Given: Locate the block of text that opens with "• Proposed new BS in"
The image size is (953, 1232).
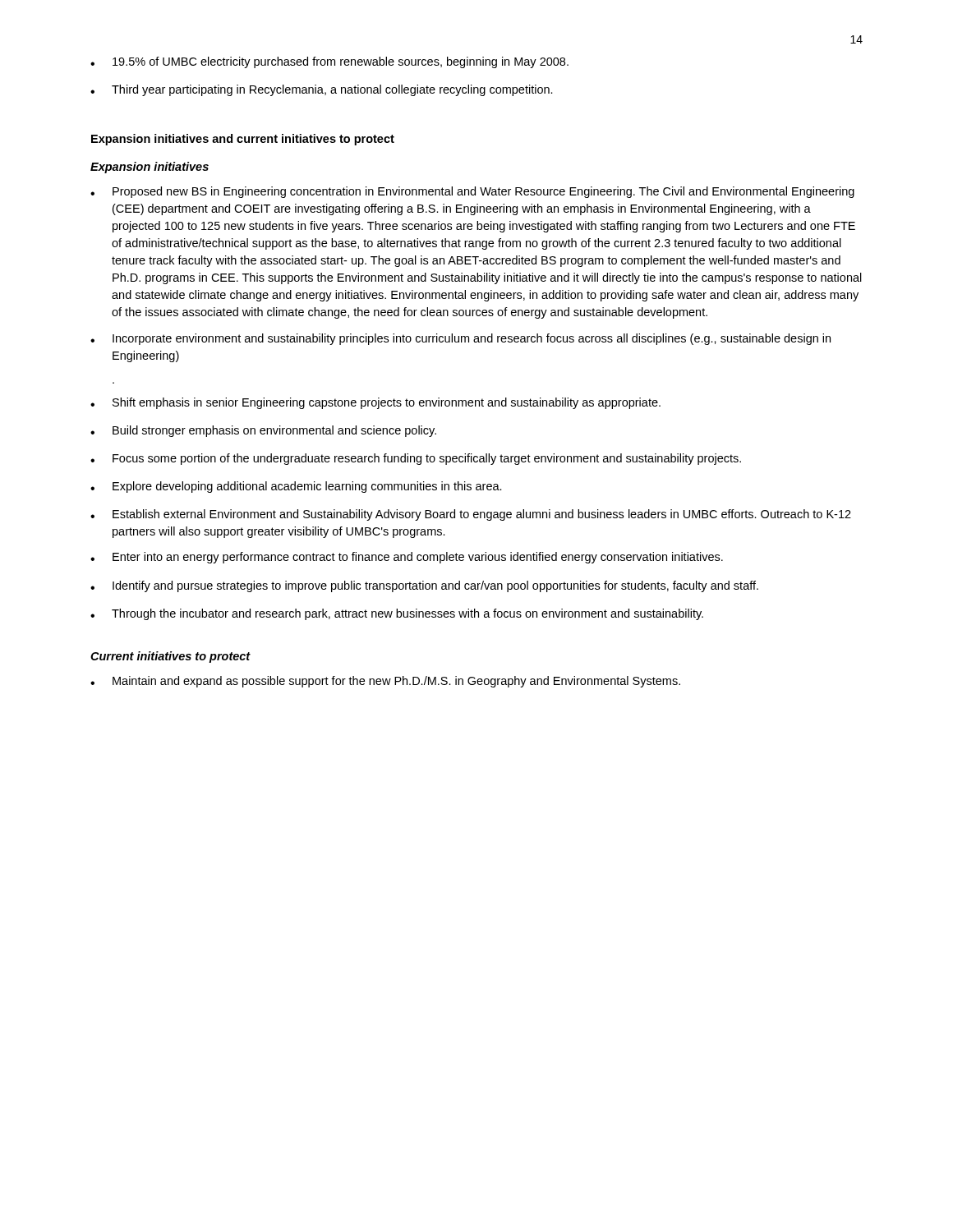Looking at the screenshot, I should coord(476,252).
